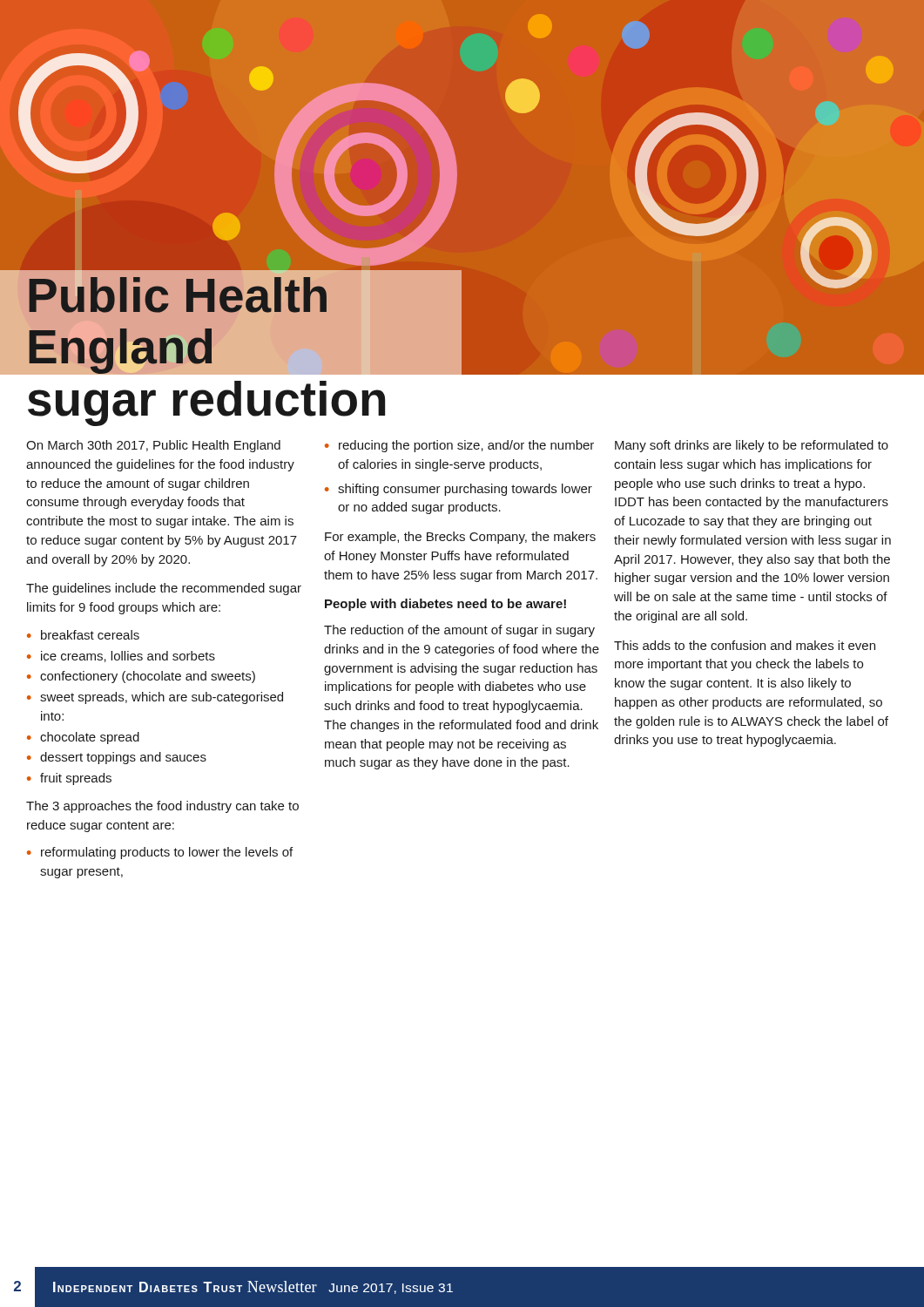The width and height of the screenshot is (924, 1307).
Task: Locate the block of text that opens with "The reduction of the"
Action: (x=462, y=696)
